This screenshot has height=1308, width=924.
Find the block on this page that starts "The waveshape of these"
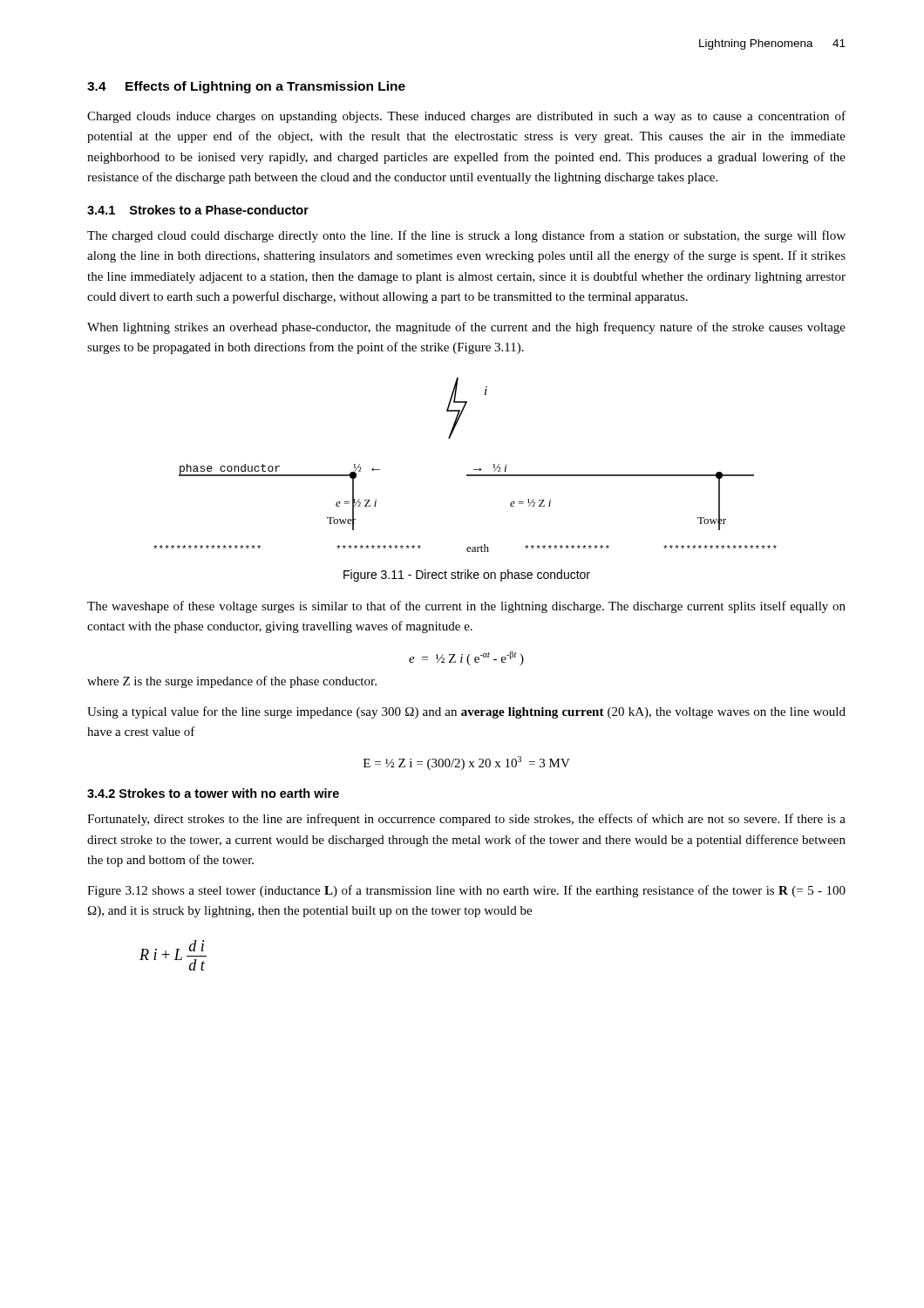[466, 617]
